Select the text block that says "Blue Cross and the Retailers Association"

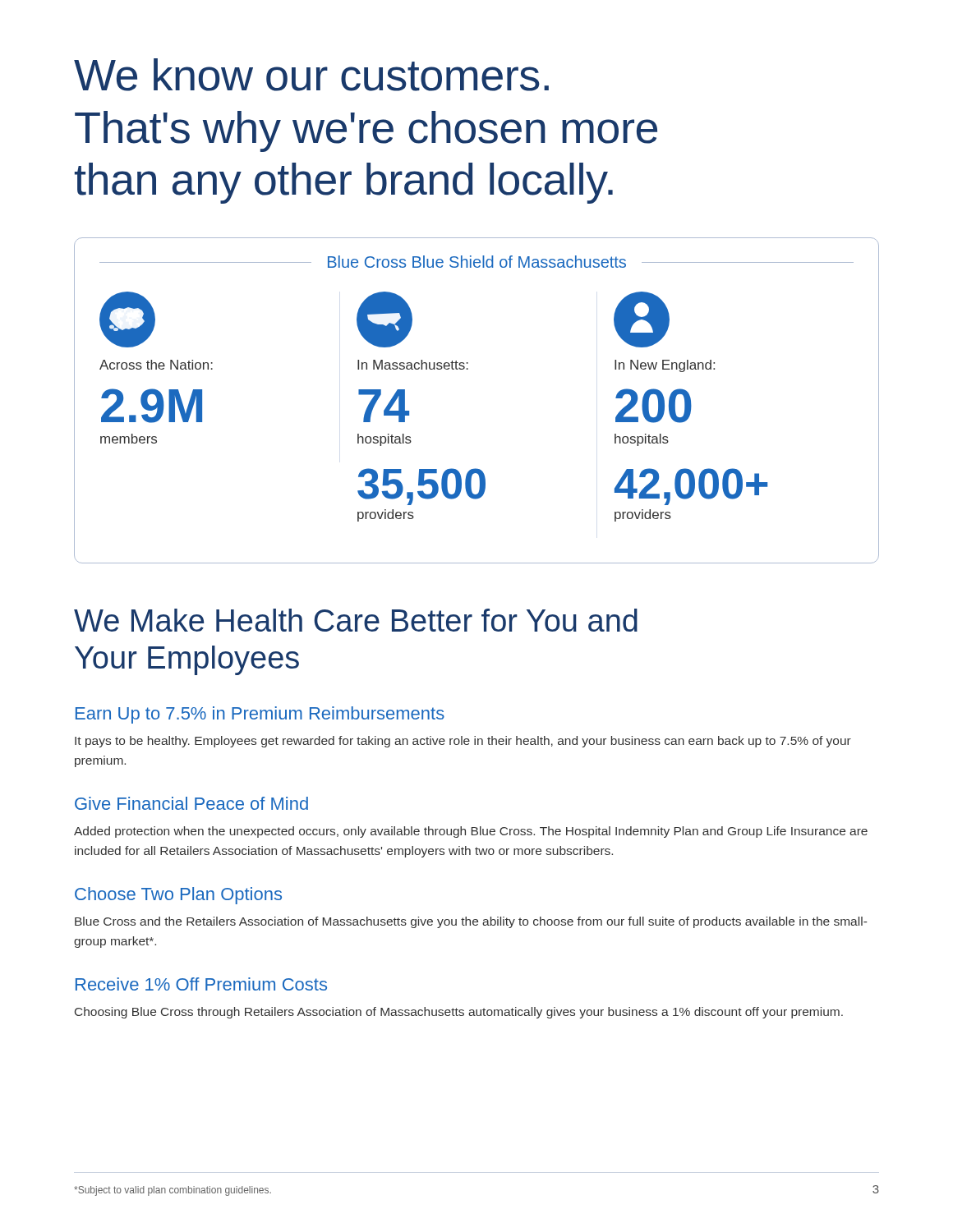476,931
